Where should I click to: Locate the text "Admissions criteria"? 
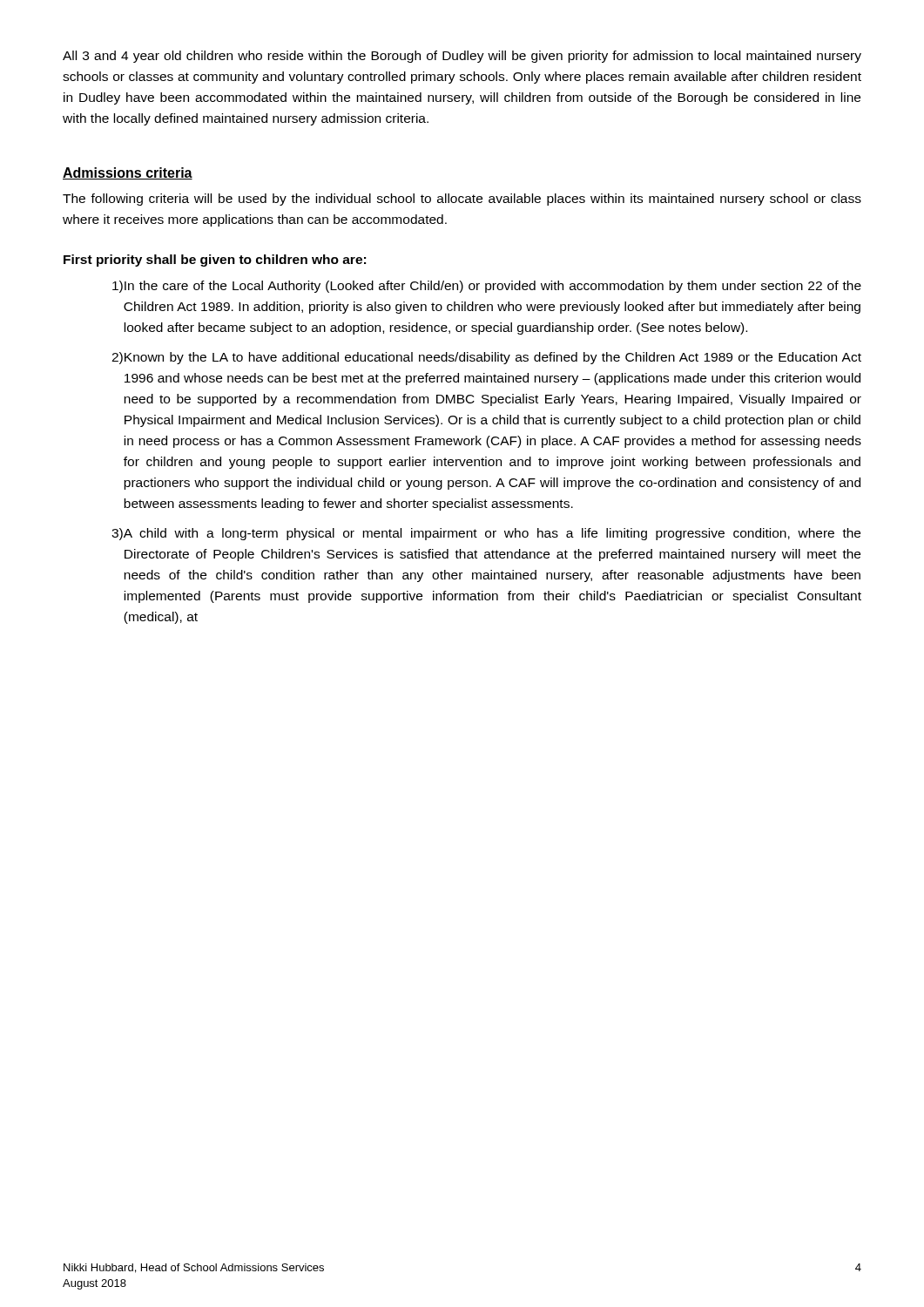pos(127,173)
